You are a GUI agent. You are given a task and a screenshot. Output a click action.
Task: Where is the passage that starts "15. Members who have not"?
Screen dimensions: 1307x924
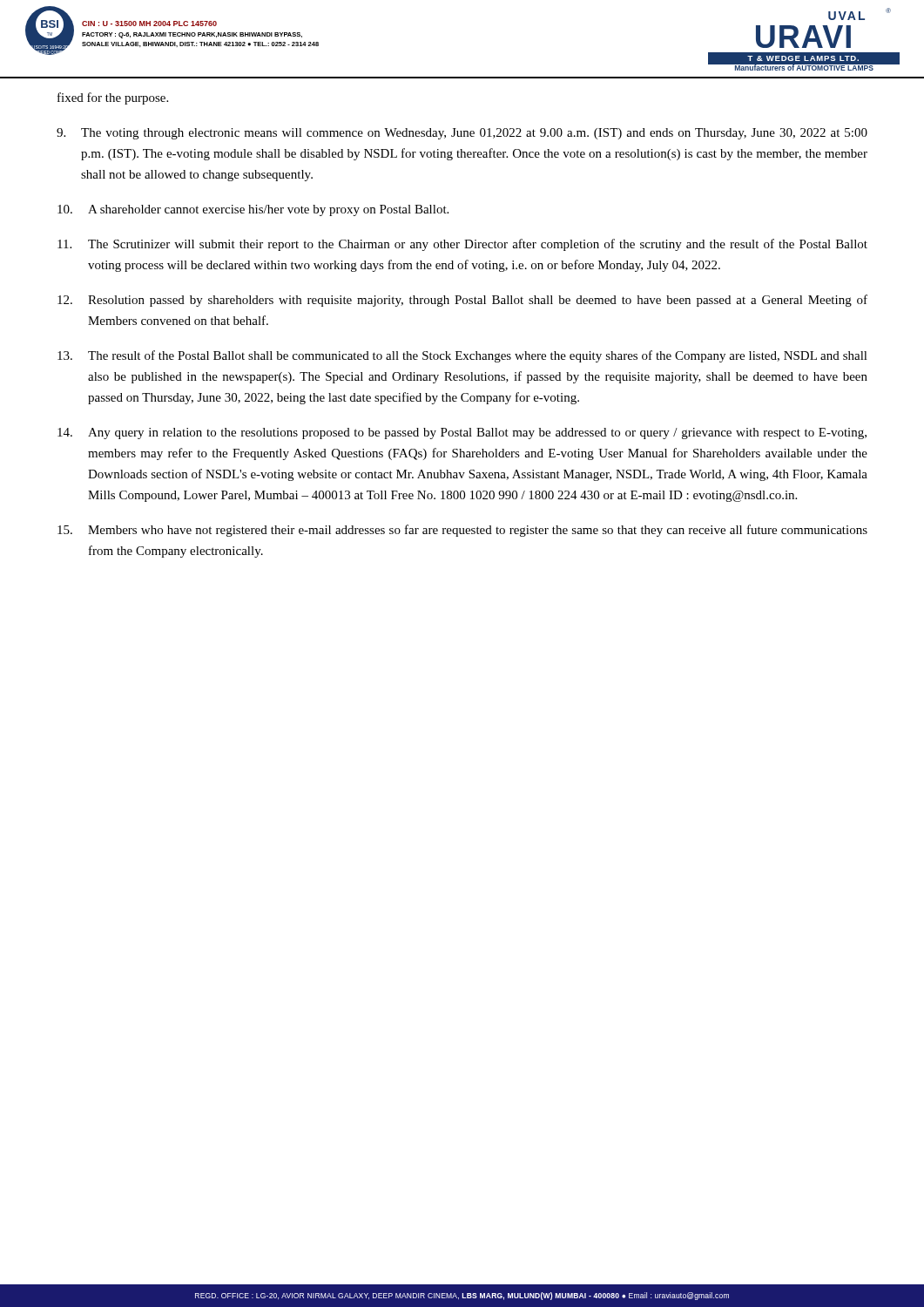click(462, 540)
